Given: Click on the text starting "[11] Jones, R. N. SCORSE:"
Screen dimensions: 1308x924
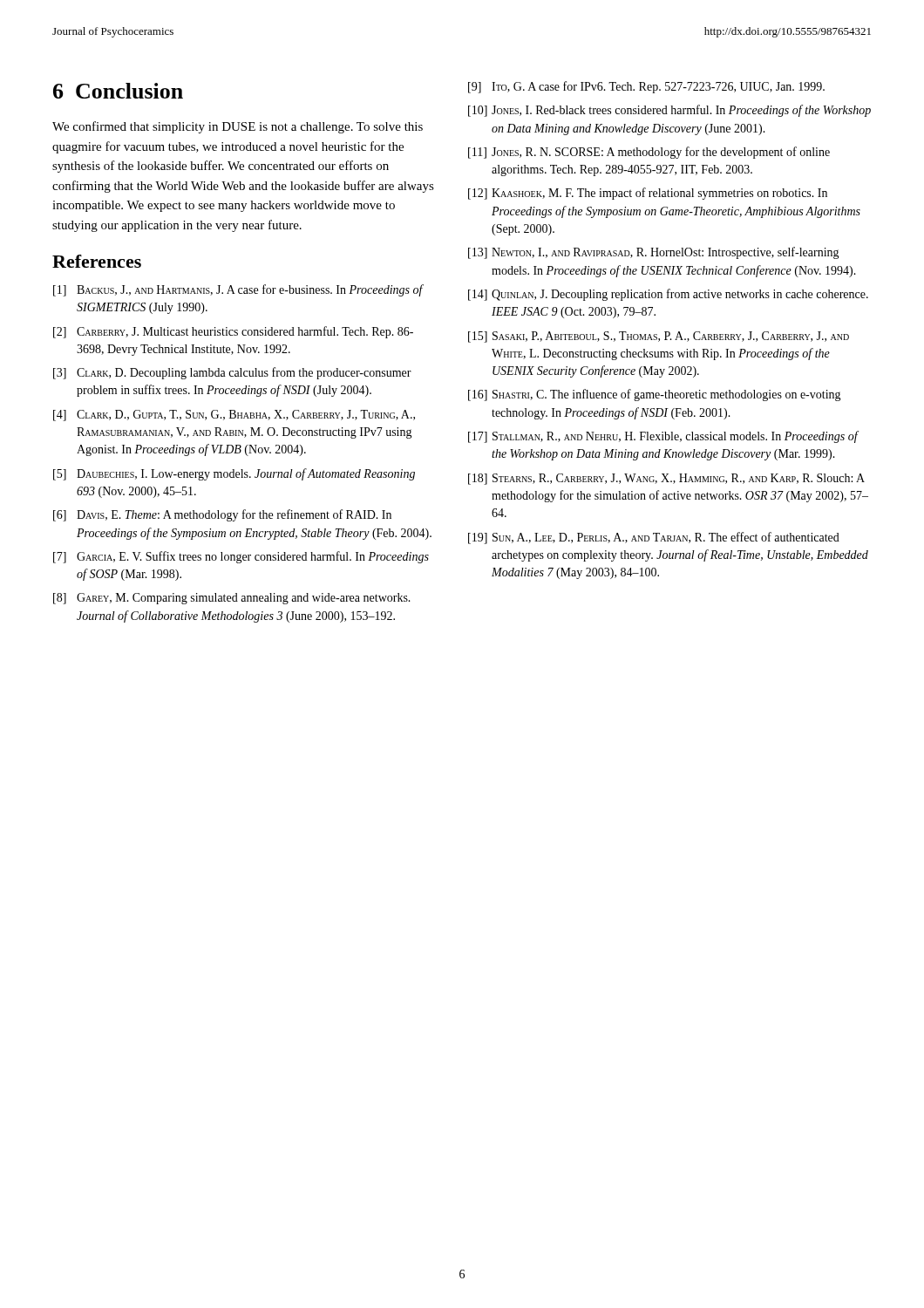Looking at the screenshot, I should click(669, 161).
